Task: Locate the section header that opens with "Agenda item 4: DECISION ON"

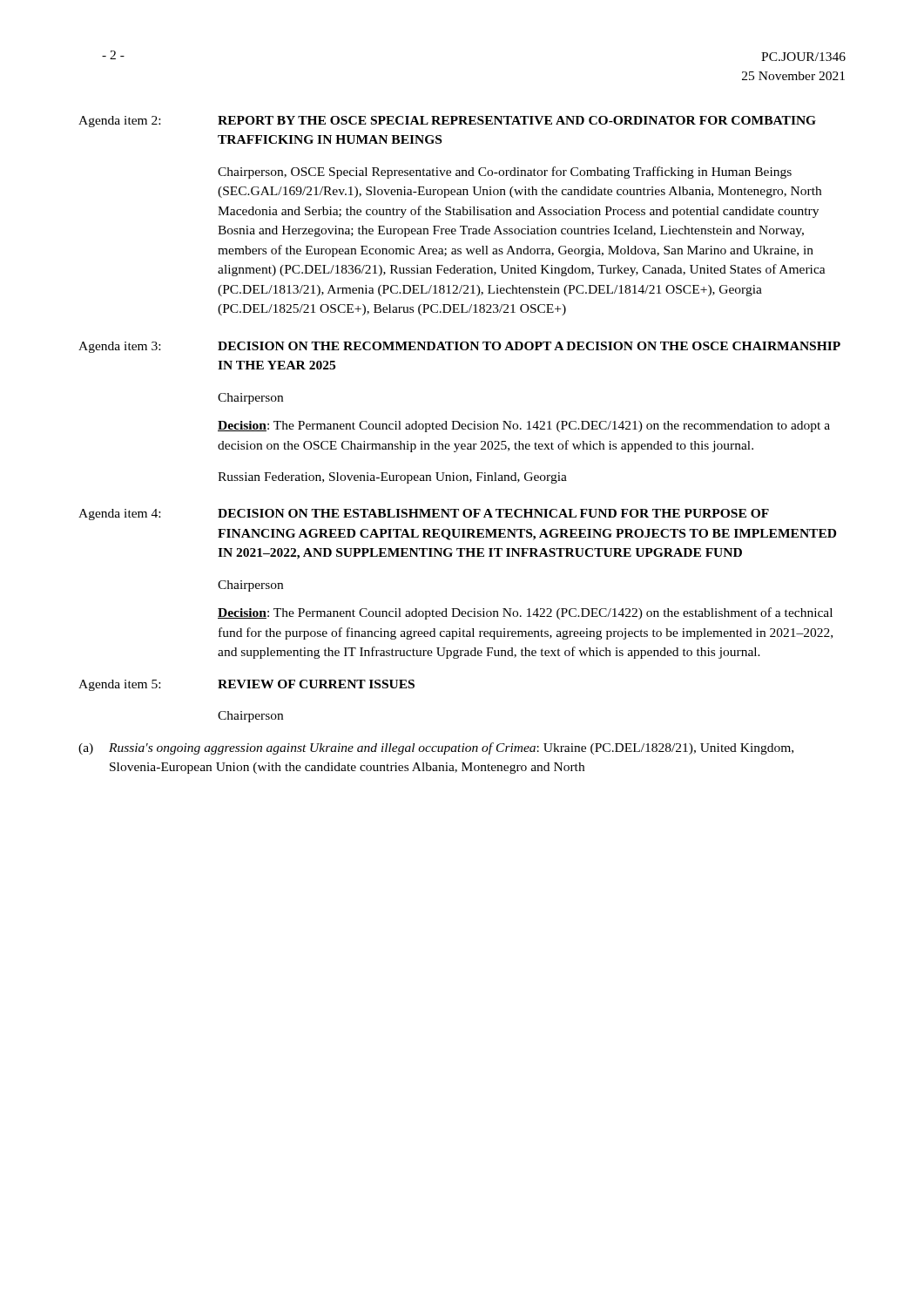Action: click(462, 533)
